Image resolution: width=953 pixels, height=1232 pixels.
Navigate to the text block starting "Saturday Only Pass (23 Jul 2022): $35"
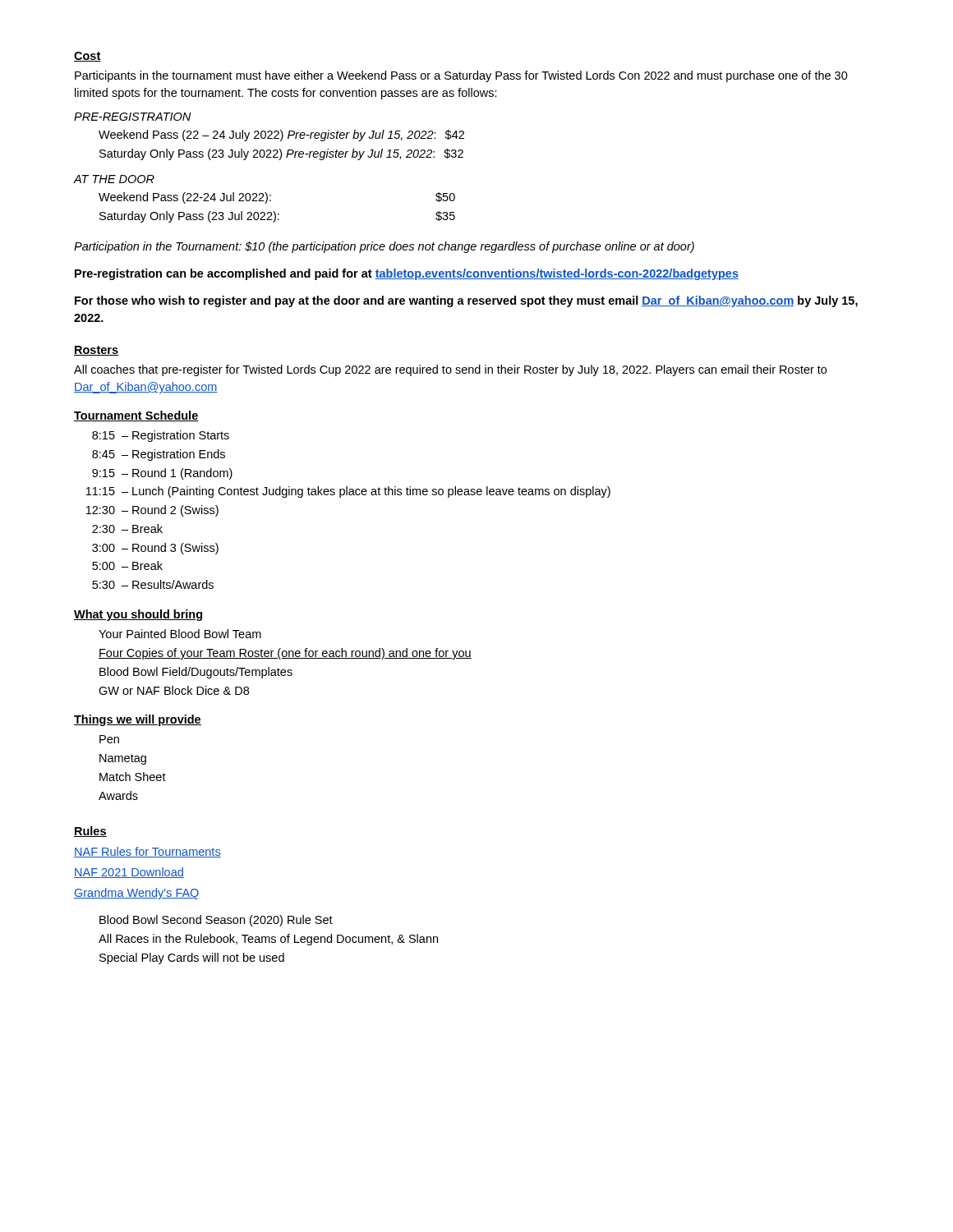[277, 217]
